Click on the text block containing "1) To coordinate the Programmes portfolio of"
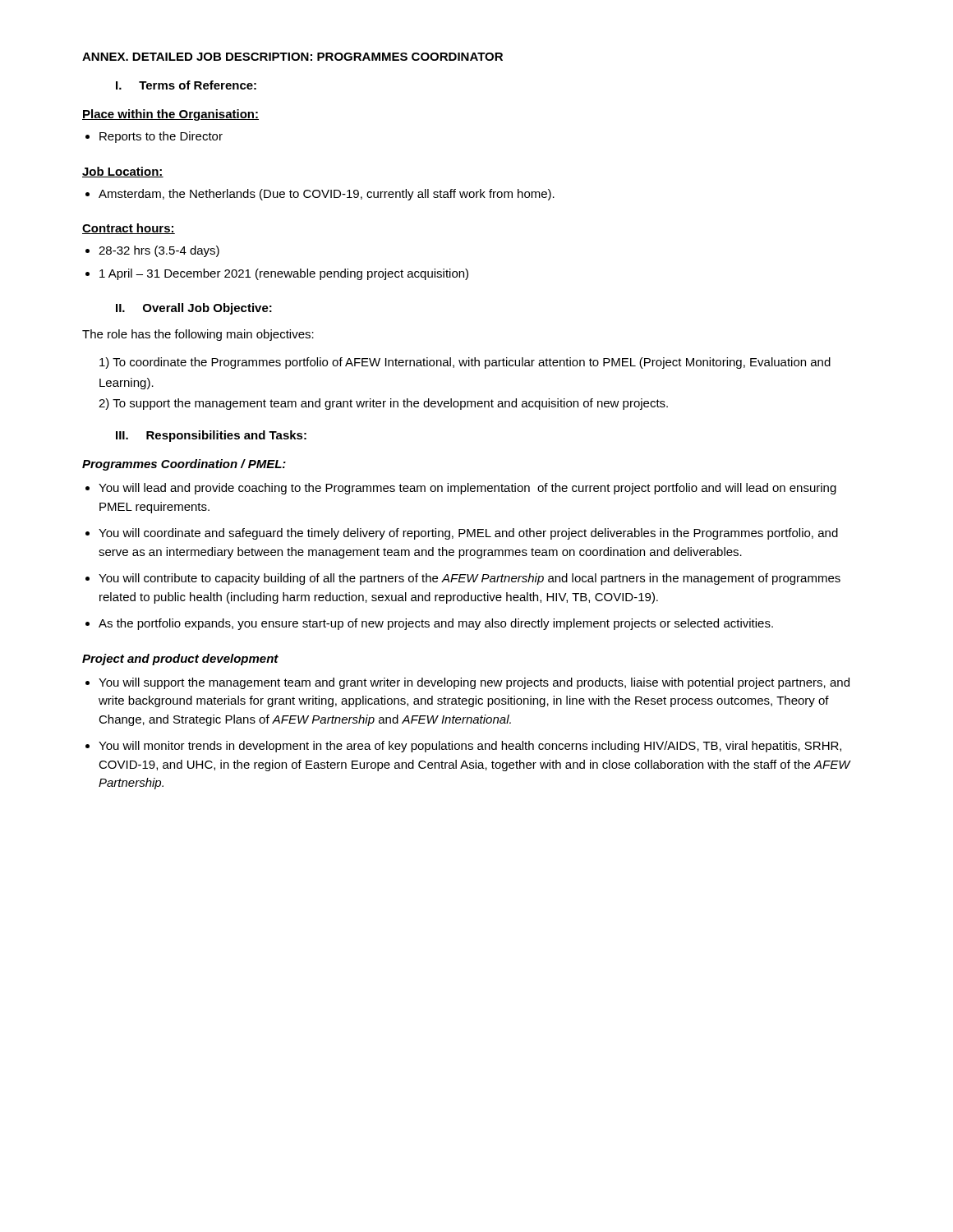 (x=465, y=363)
